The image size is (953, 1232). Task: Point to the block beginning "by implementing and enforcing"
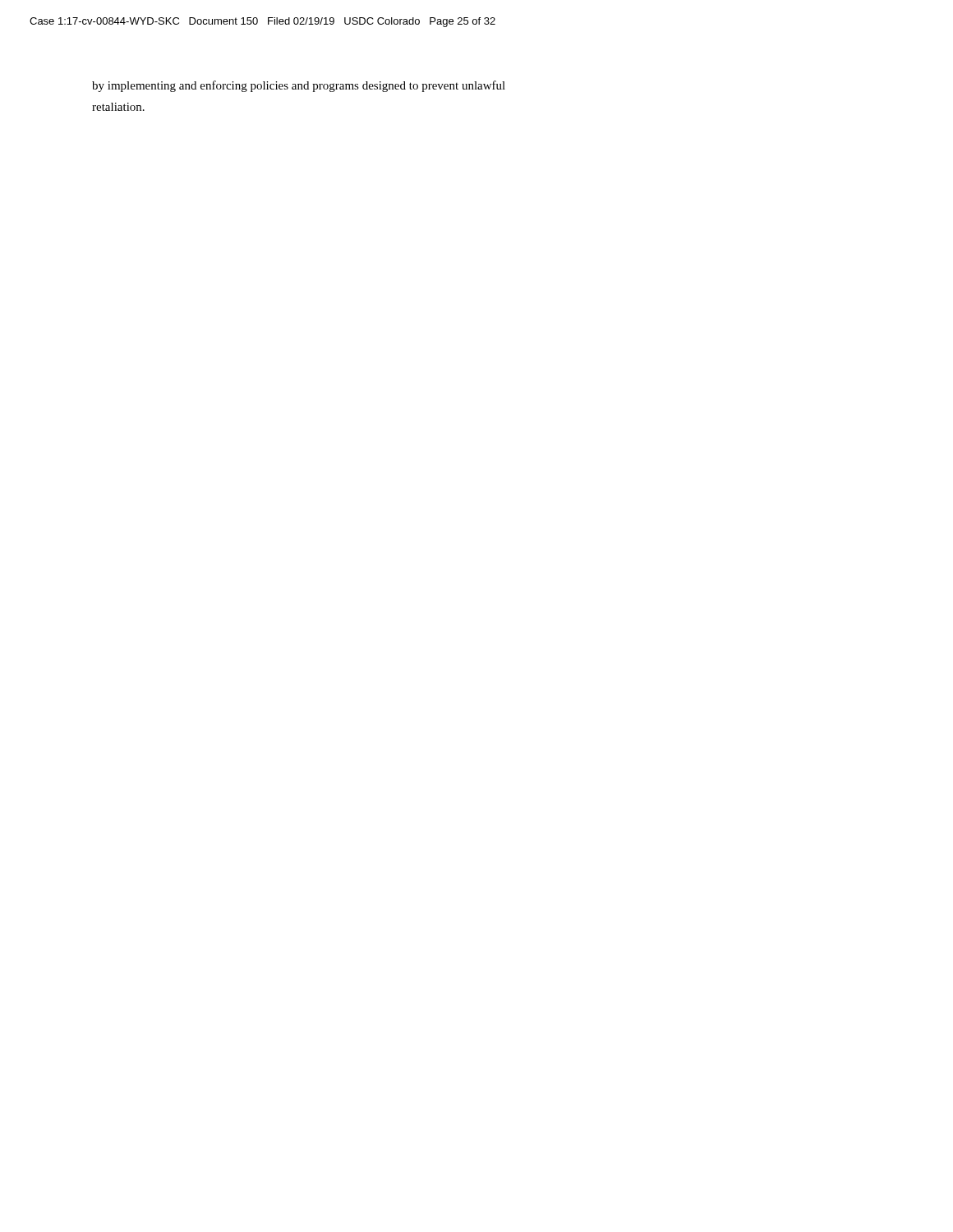pyautogui.click(x=299, y=96)
